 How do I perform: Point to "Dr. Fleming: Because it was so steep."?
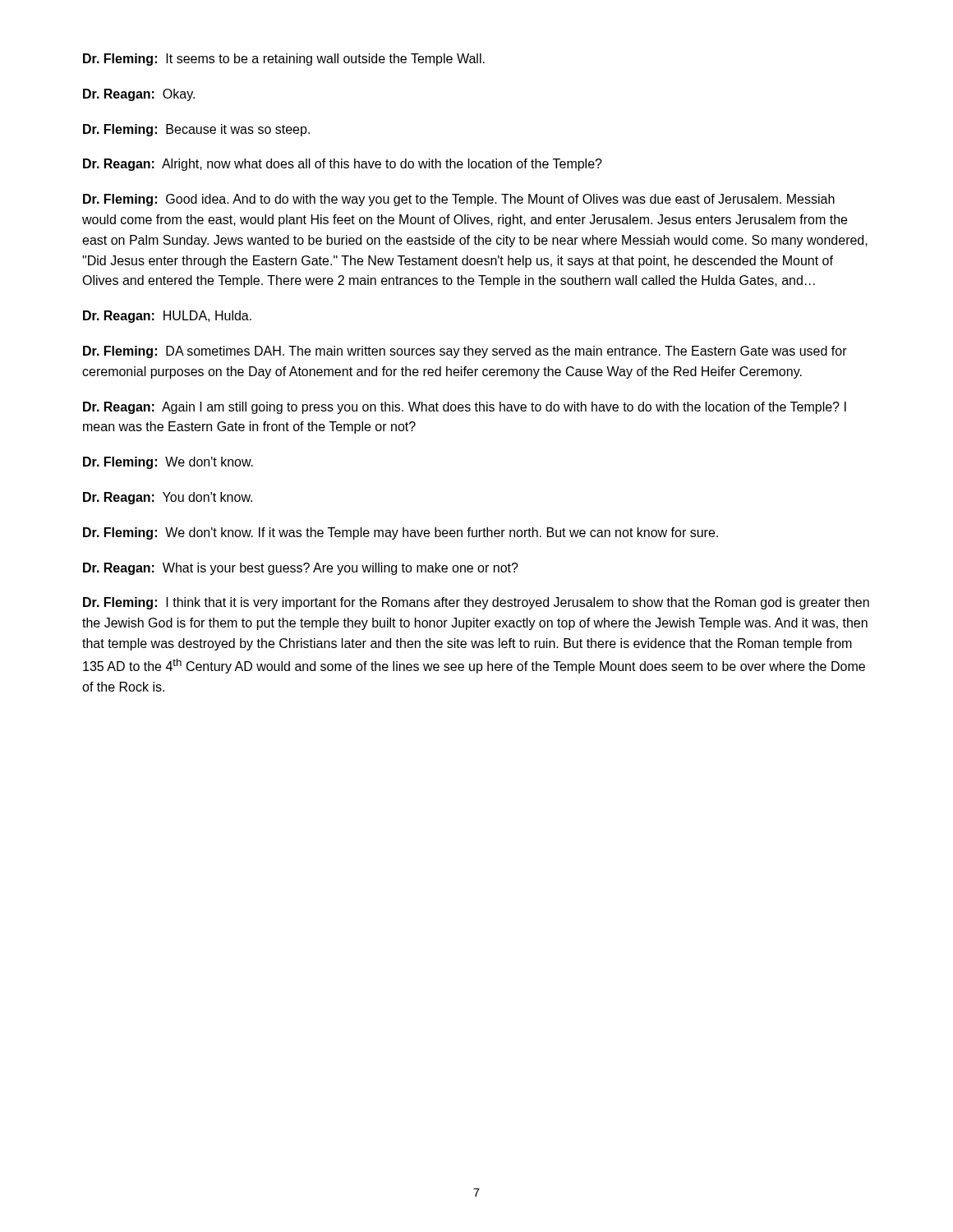[196, 129]
